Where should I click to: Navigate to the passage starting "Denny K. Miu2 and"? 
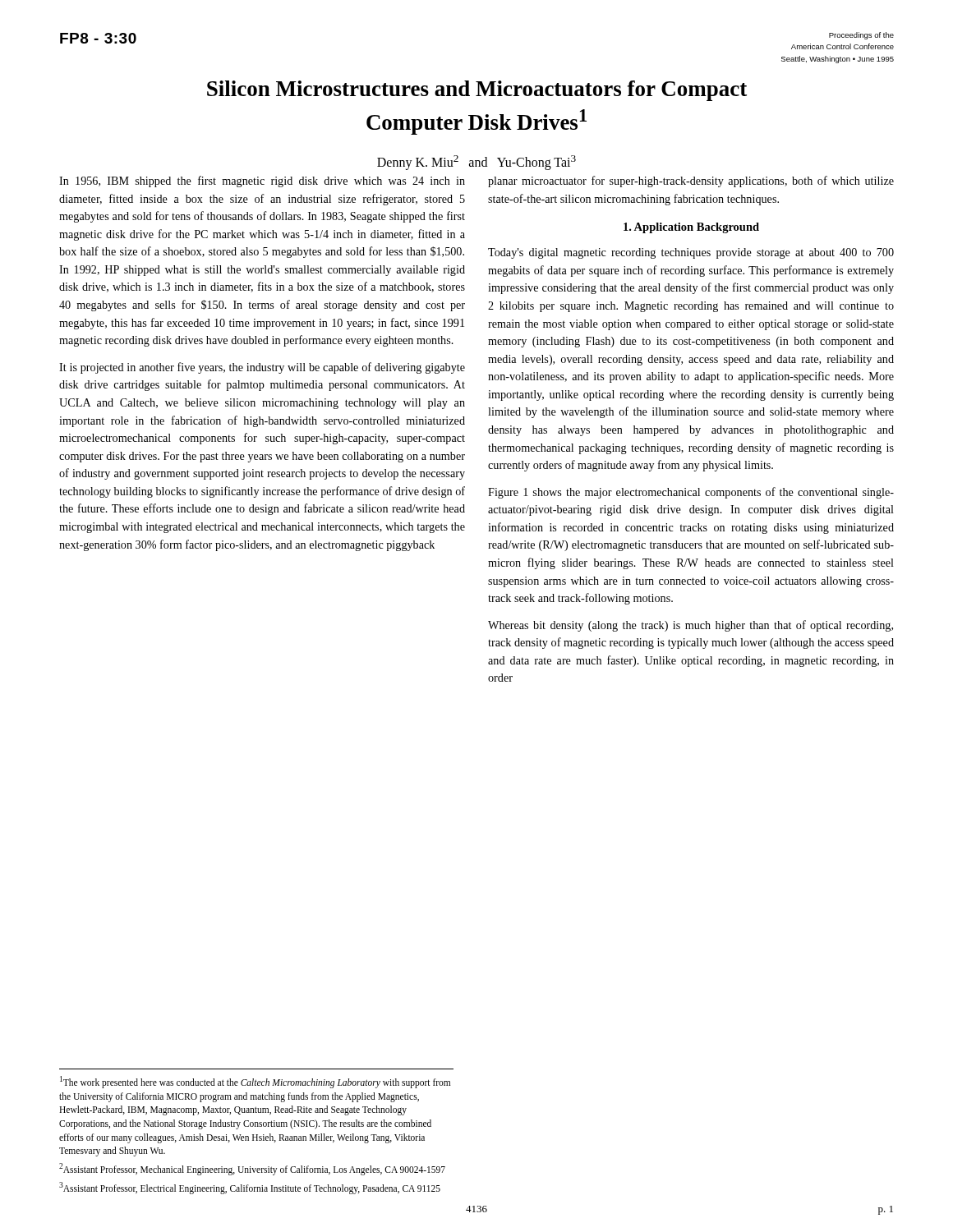point(476,161)
